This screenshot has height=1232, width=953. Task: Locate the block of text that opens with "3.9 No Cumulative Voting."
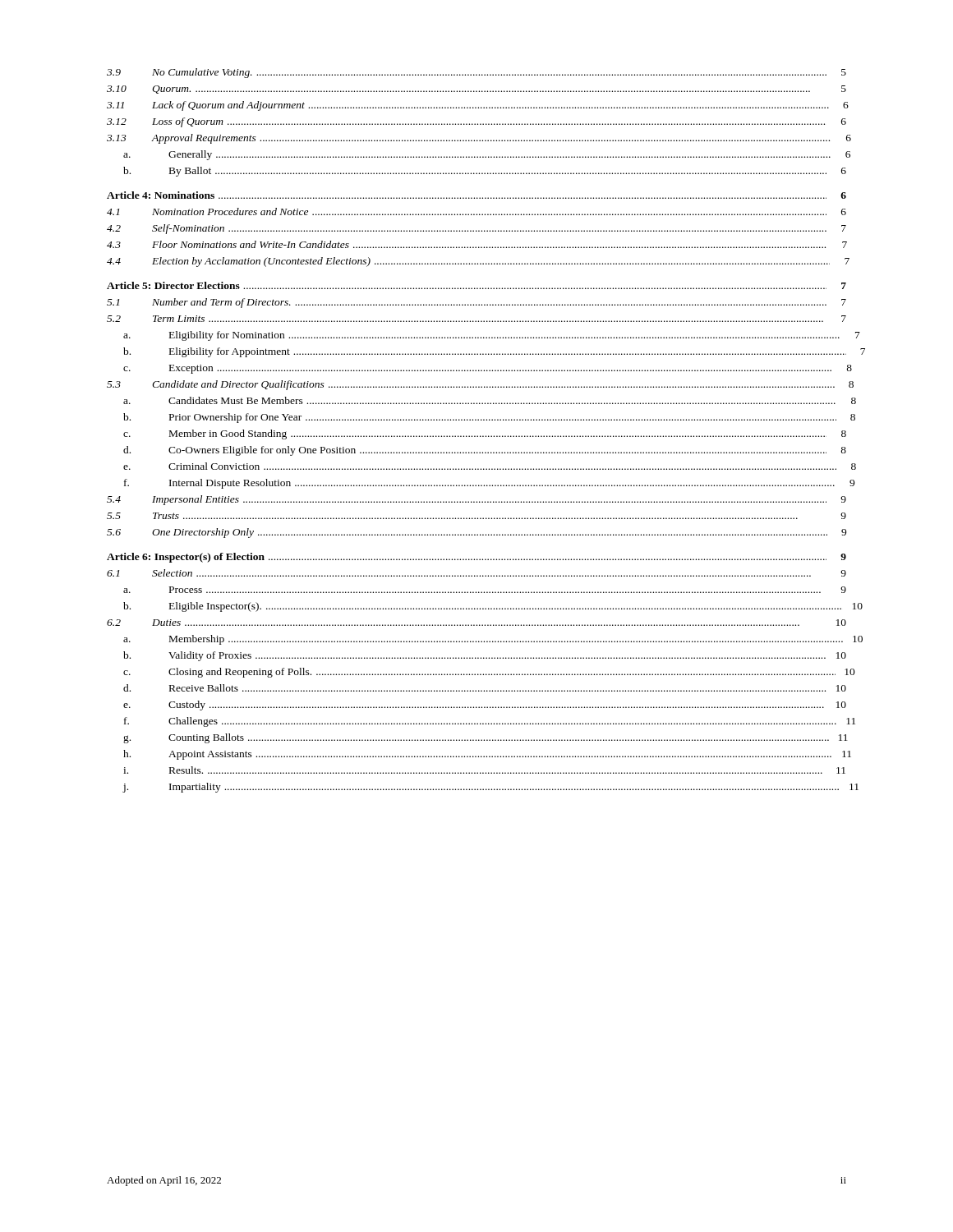(476, 72)
